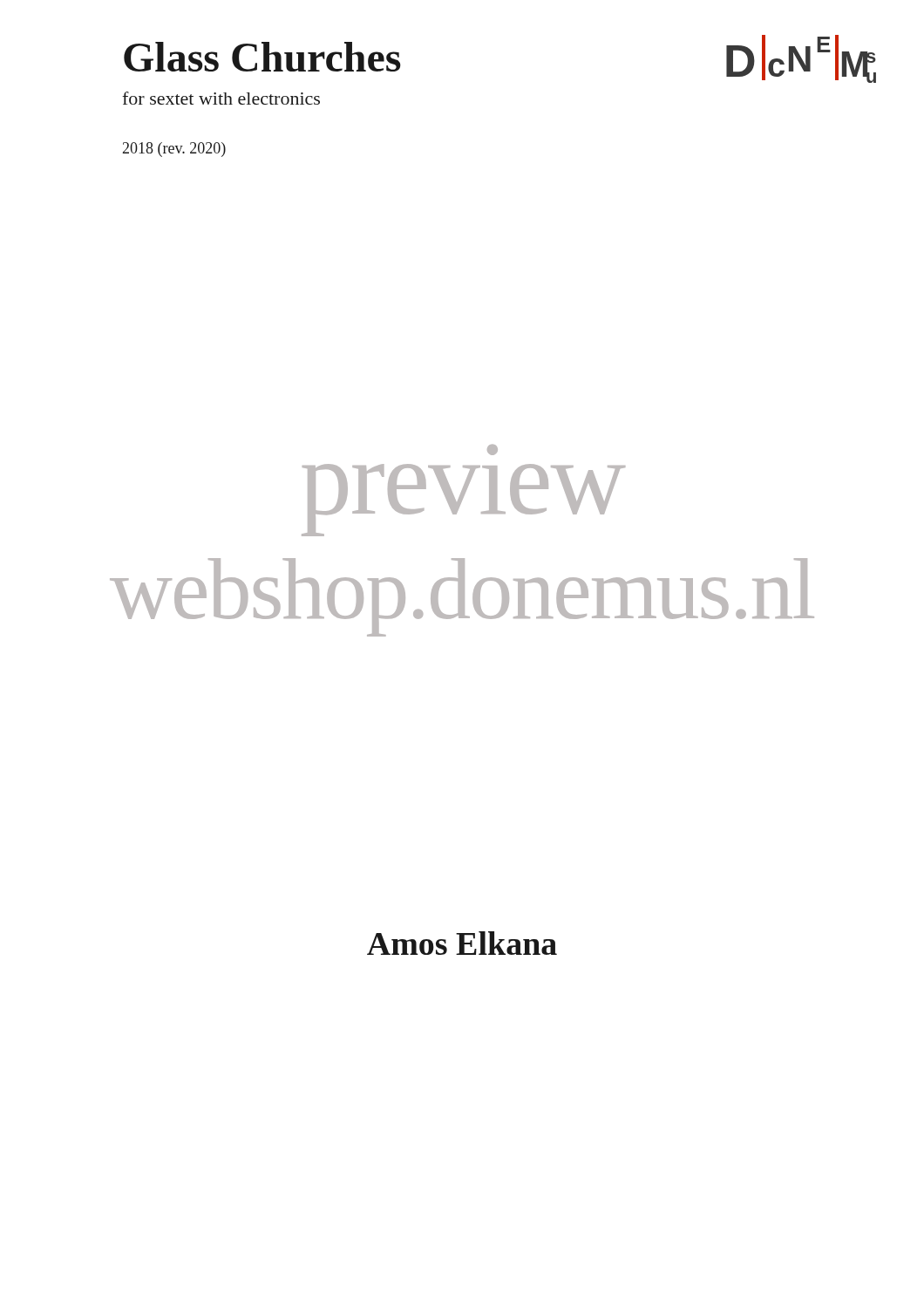Point to "Glass Churches"
Viewport: 924px width, 1308px height.
pos(262,57)
